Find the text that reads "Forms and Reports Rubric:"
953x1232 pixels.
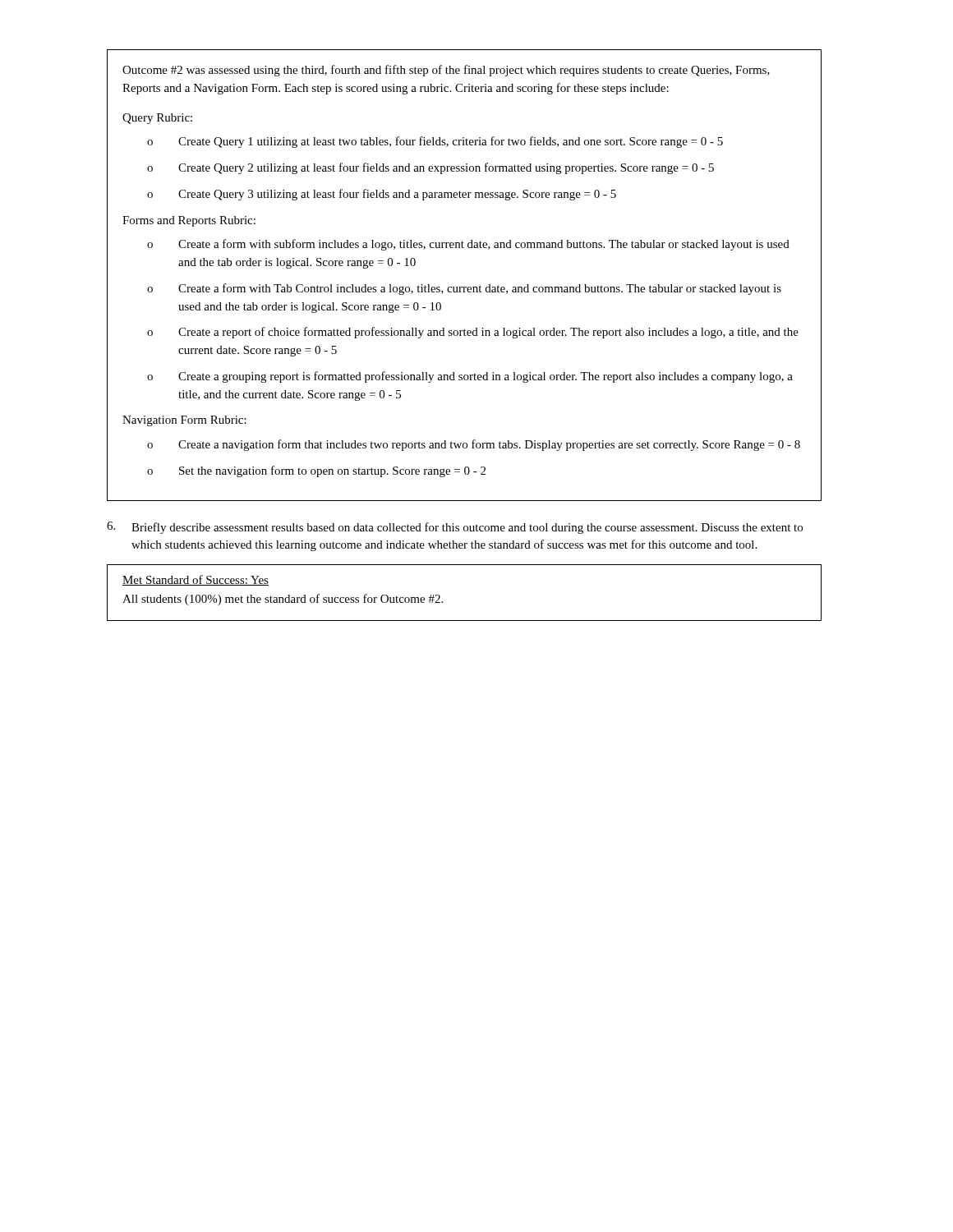[189, 220]
